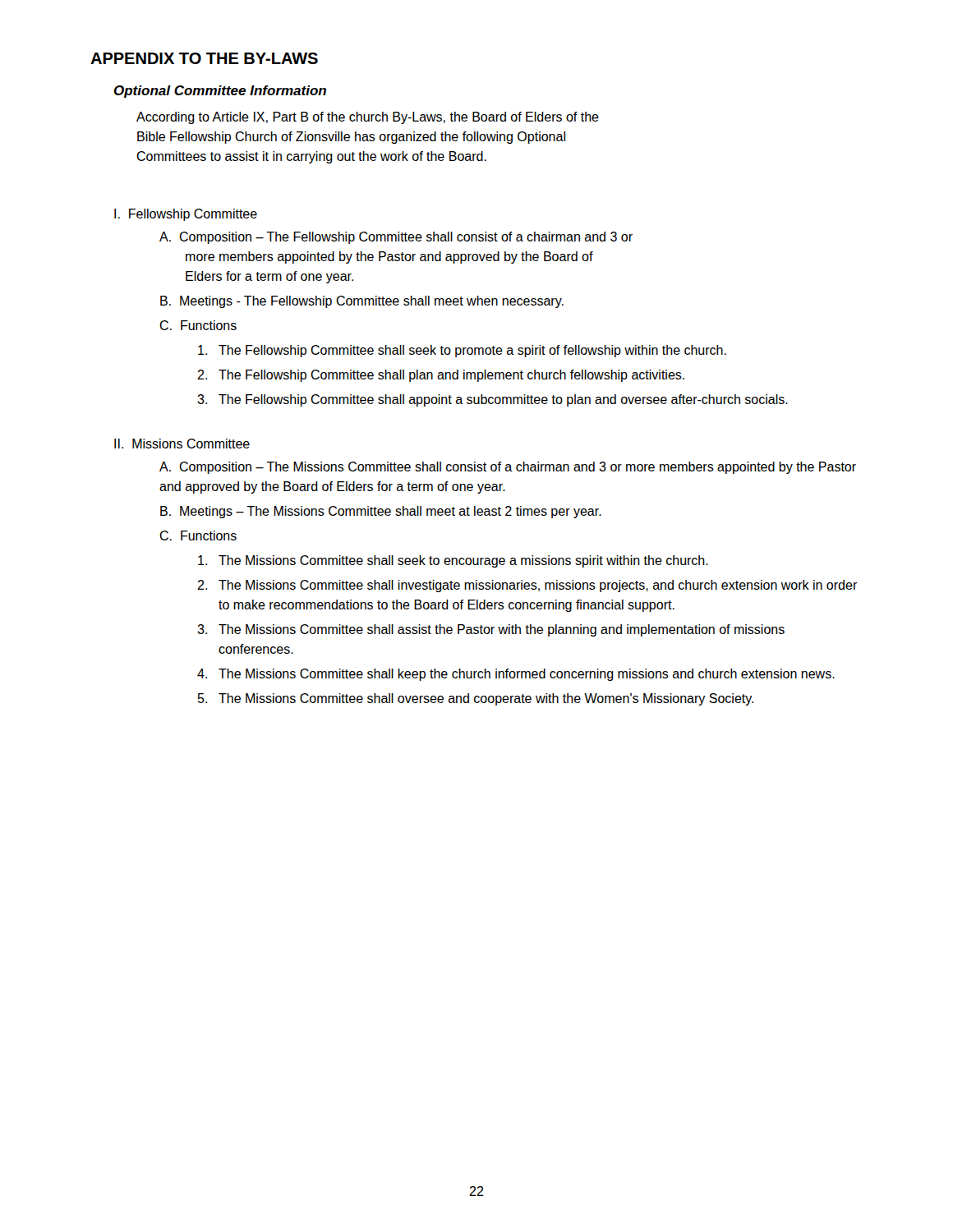Click the passage that begins "B. Meetings - The Fellowship"
Viewport: 953px width, 1232px height.
pos(362,301)
